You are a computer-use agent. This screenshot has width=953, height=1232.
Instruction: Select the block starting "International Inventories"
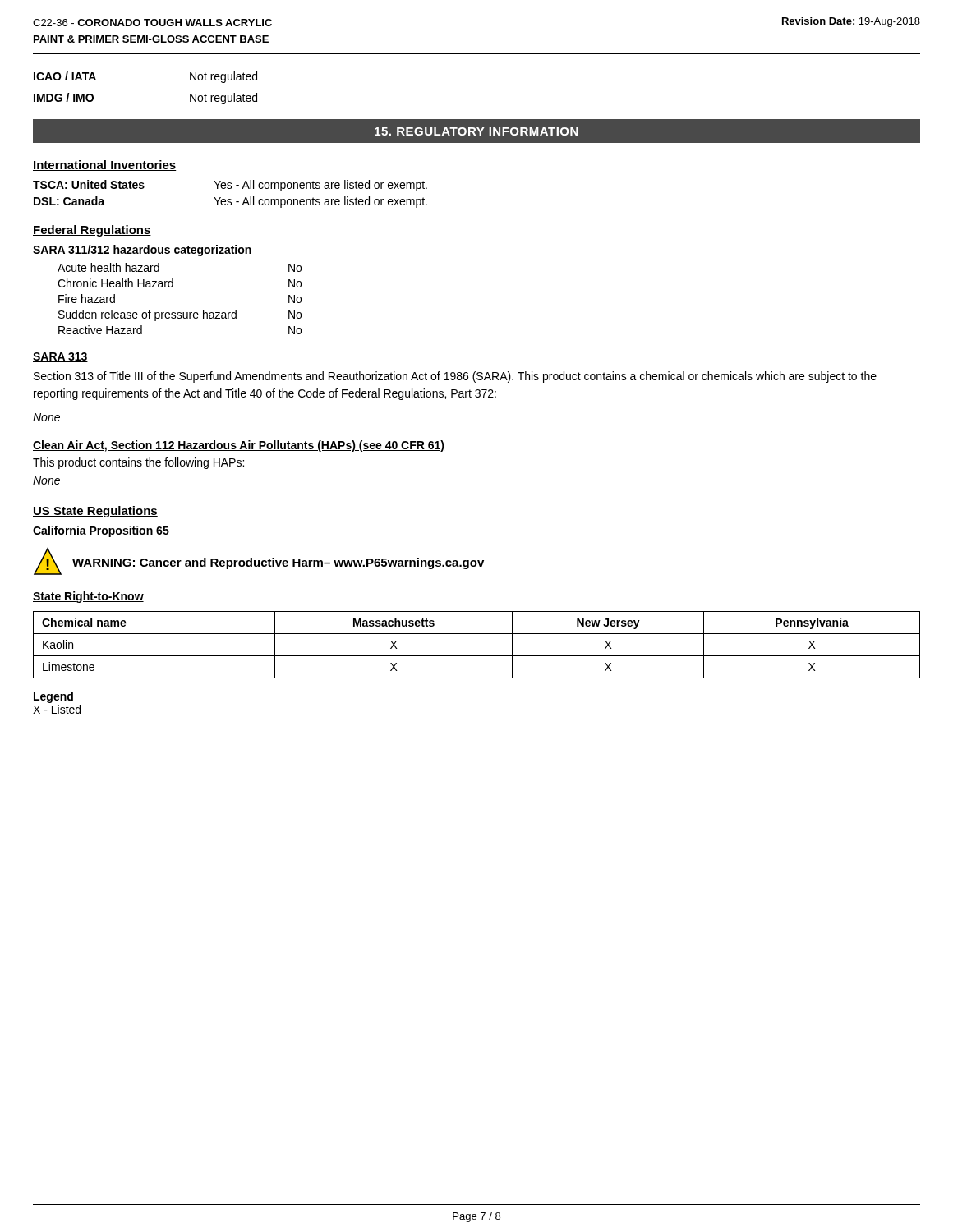(x=104, y=165)
